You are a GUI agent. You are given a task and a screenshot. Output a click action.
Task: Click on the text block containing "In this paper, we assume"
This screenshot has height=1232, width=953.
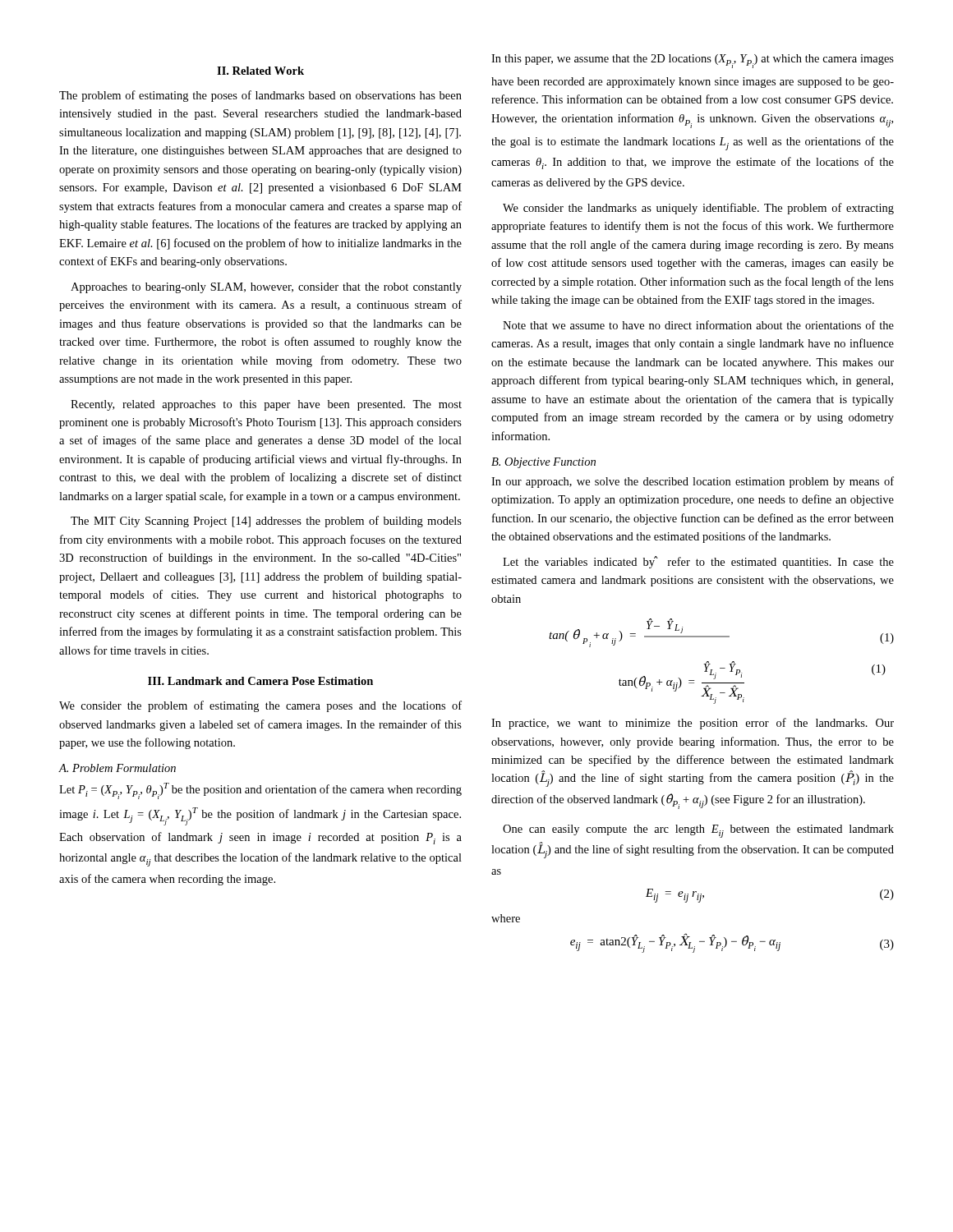pos(693,121)
